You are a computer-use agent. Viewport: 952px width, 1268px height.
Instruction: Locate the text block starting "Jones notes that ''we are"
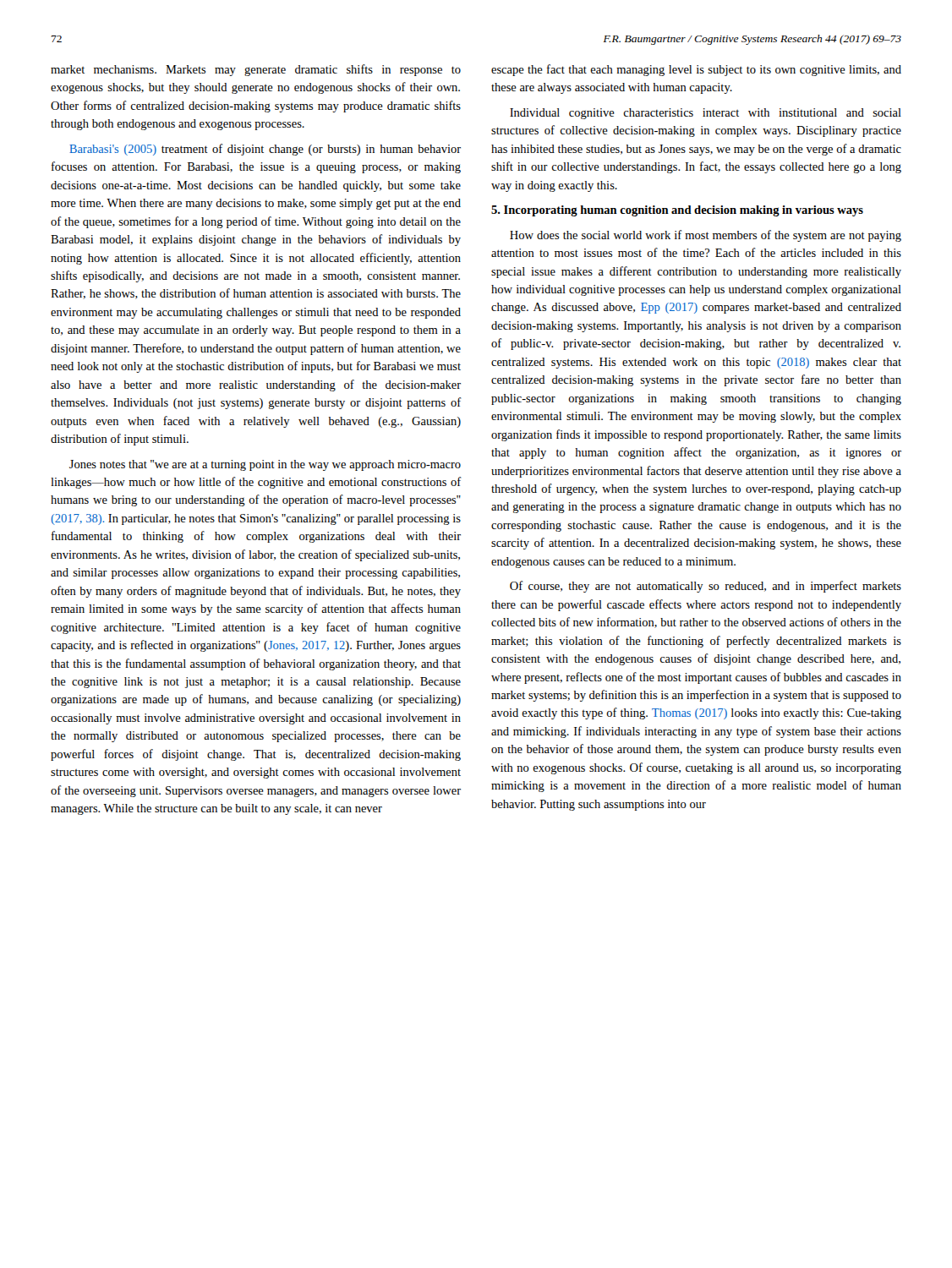pos(256,637)
